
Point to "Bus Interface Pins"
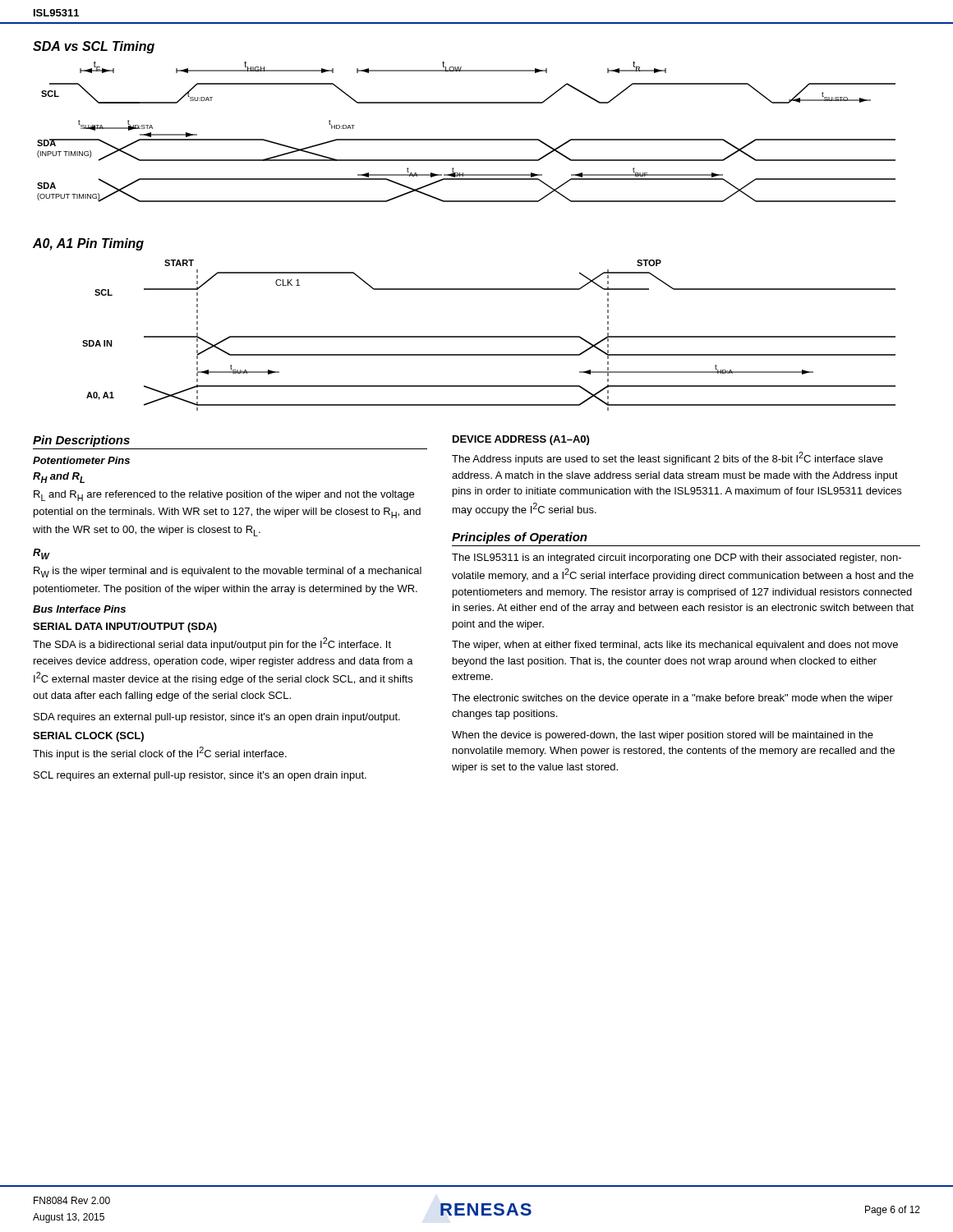79,609
